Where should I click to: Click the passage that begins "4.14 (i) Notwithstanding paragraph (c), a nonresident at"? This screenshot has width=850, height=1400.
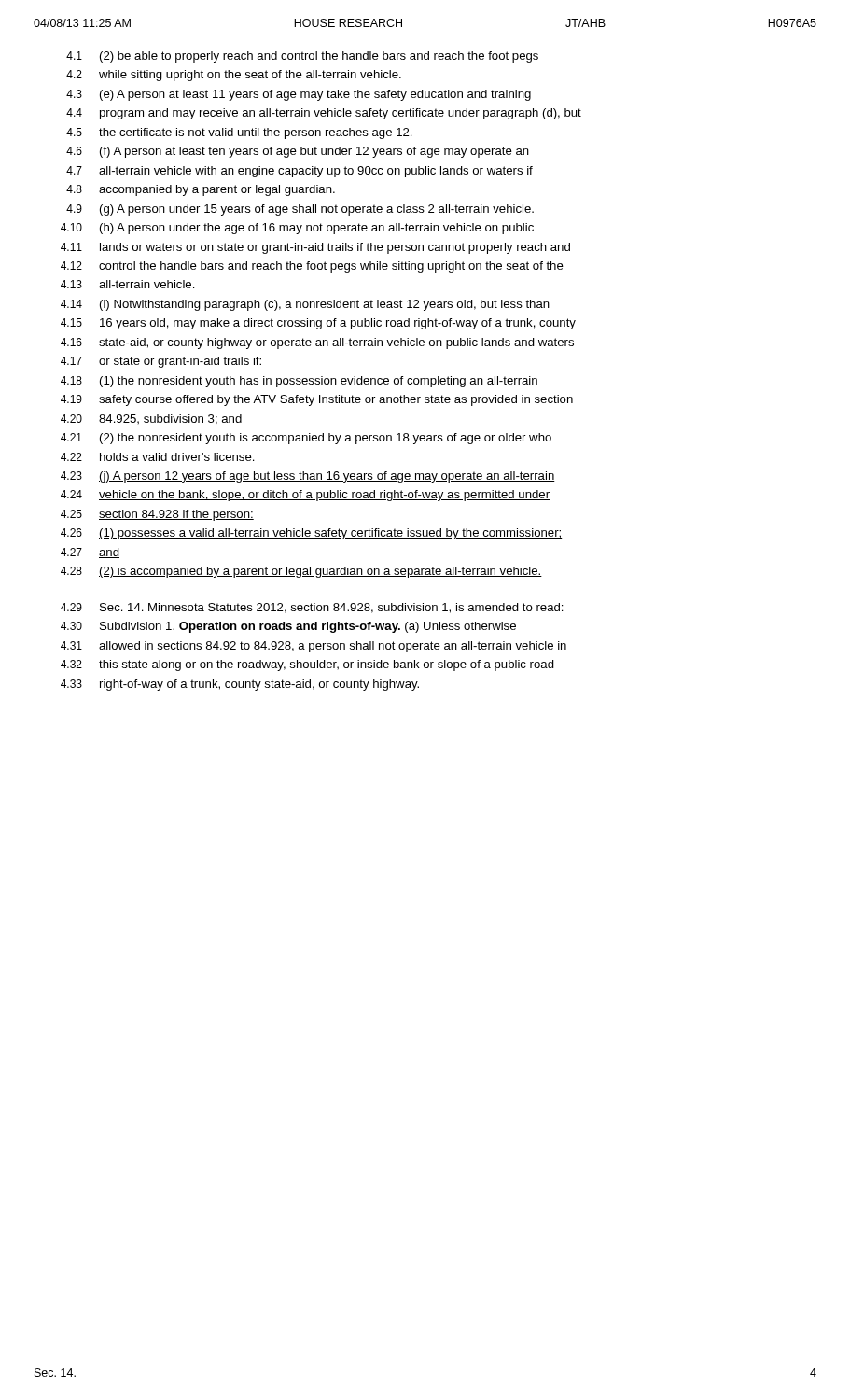(425, 304)
